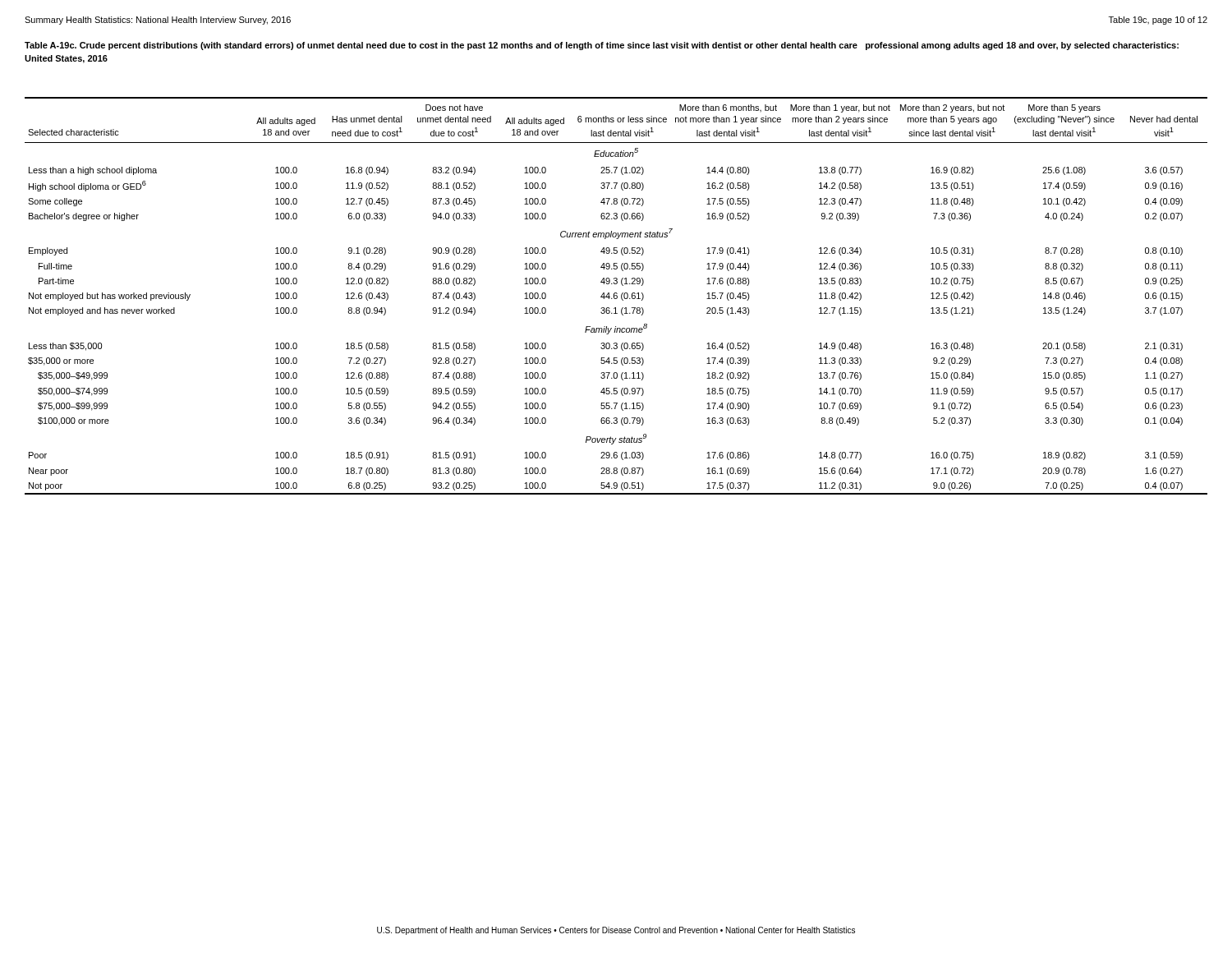The width and height of the screenshot is (1232, 953).
Task: Click on the title that says "Table A-19c. Crude"
Action: point(602,52)
